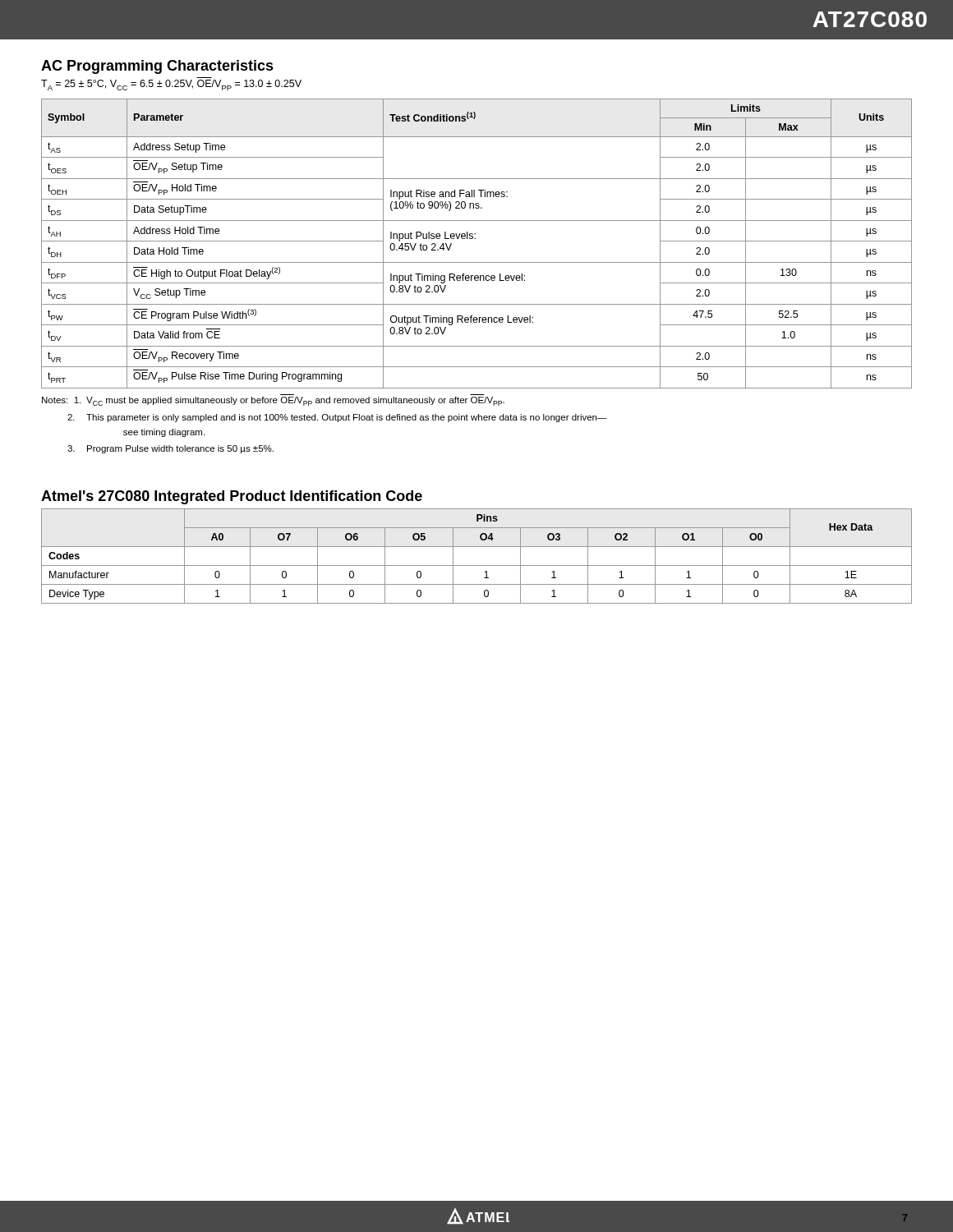Where does it say "AC Programming Characteristics"?
The height and width of the screenshot is (1232, 953).
157,66
